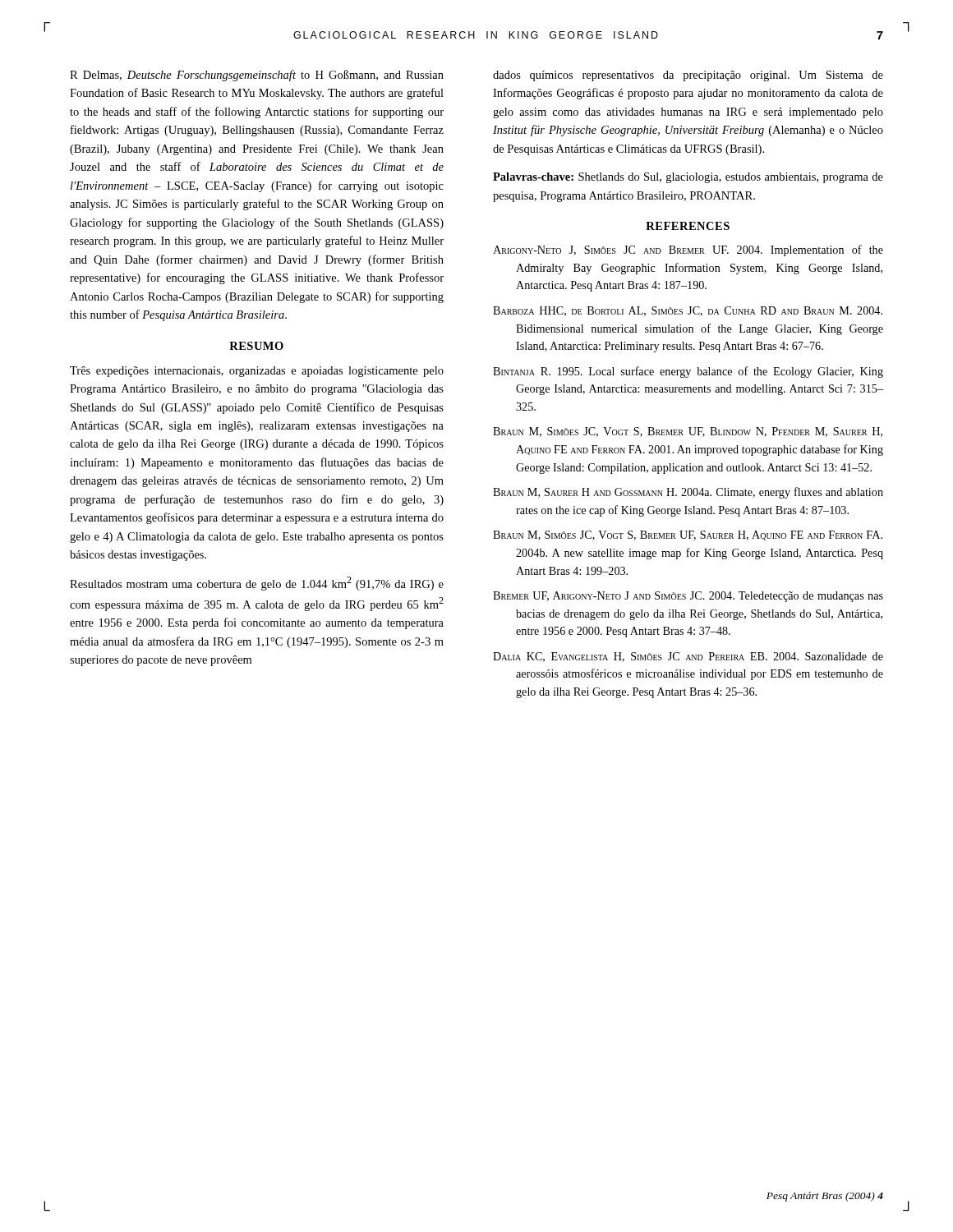This screenshot has width=953, height=1232.
Task: Click the passage that begins "dados químicos representativos da precipitação original. Um"
Action: coord(688,112)
